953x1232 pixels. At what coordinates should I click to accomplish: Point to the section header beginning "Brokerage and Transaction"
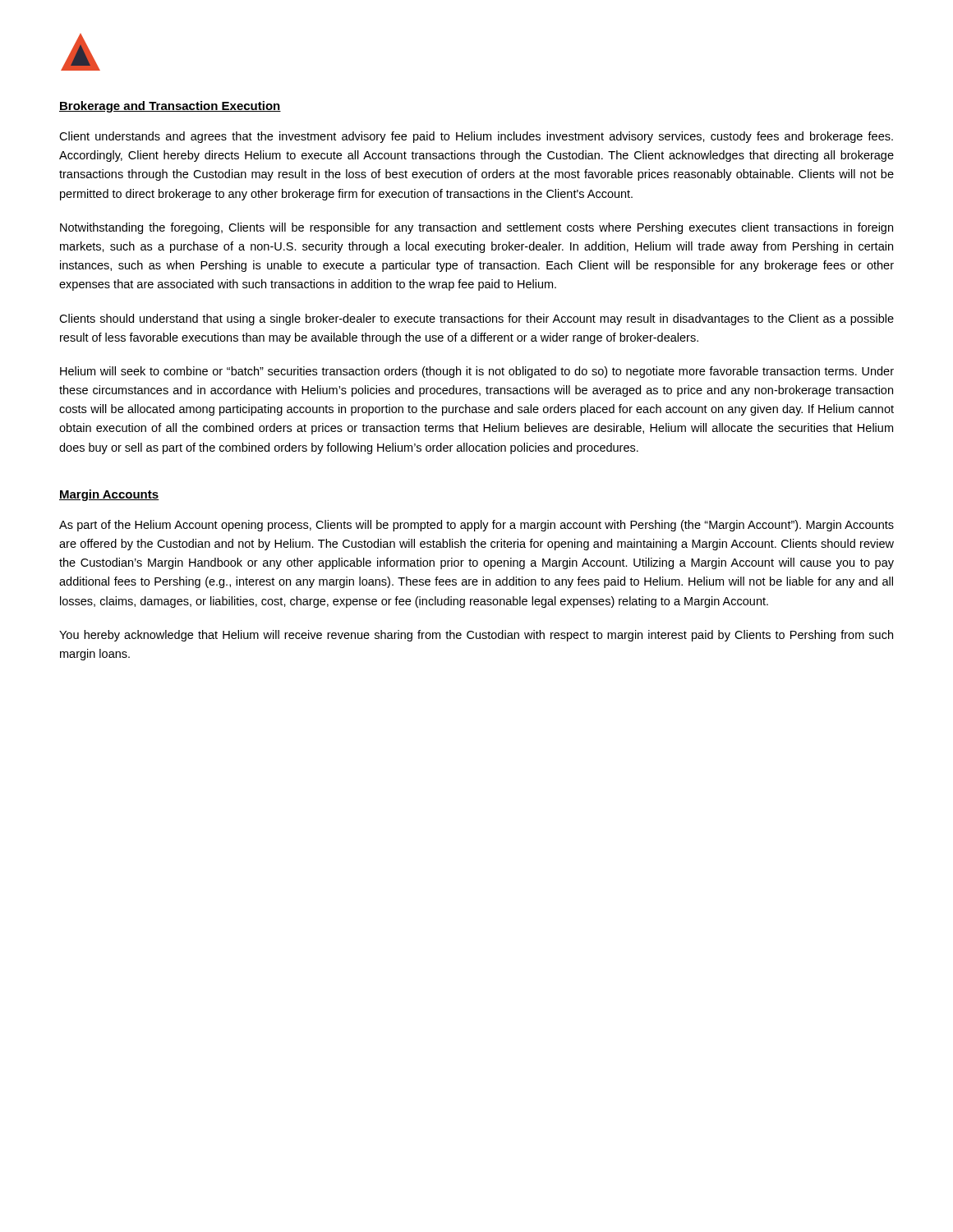pyautogui.click(x=170, y=106)
